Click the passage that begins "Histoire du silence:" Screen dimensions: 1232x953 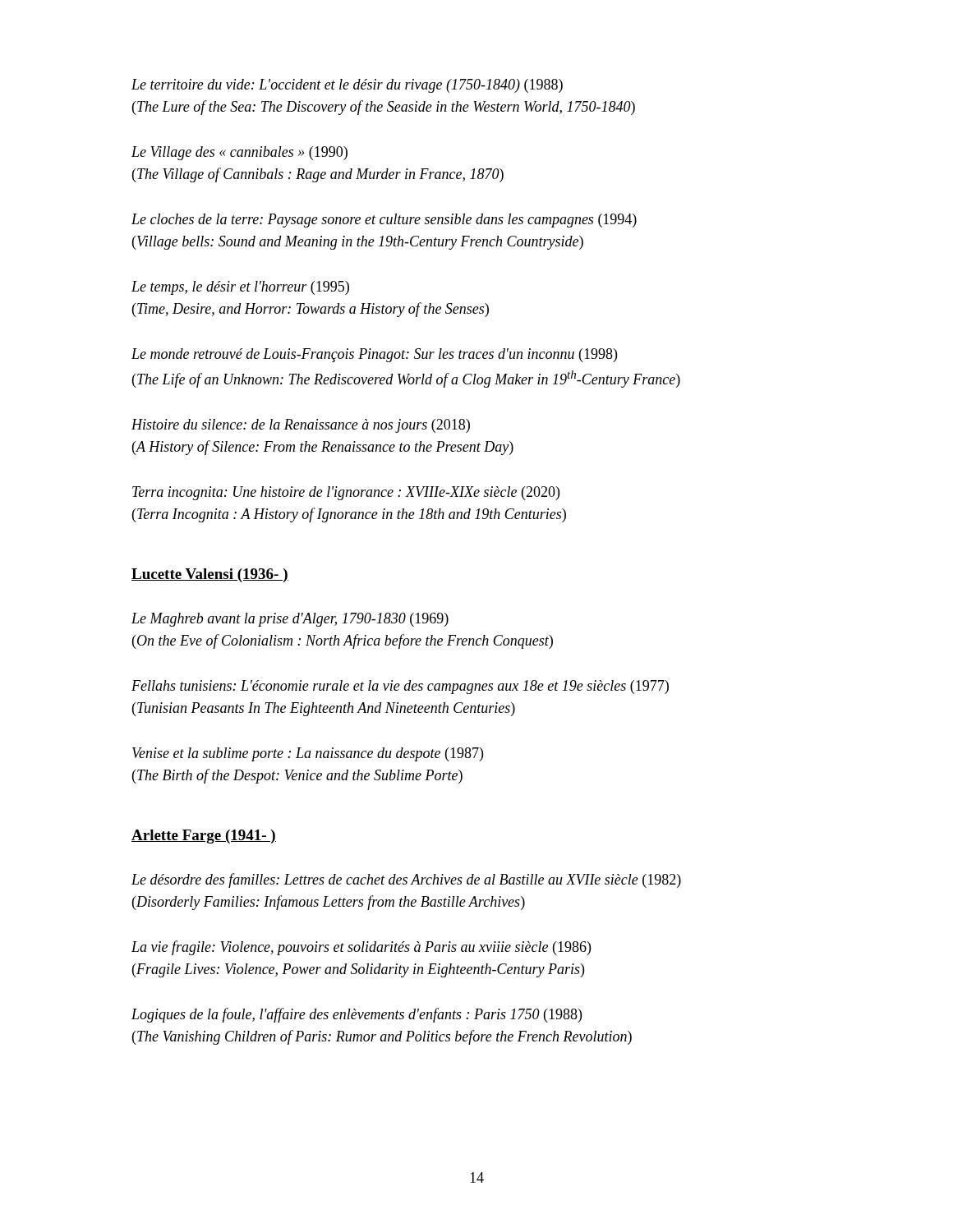coord(476,436)
